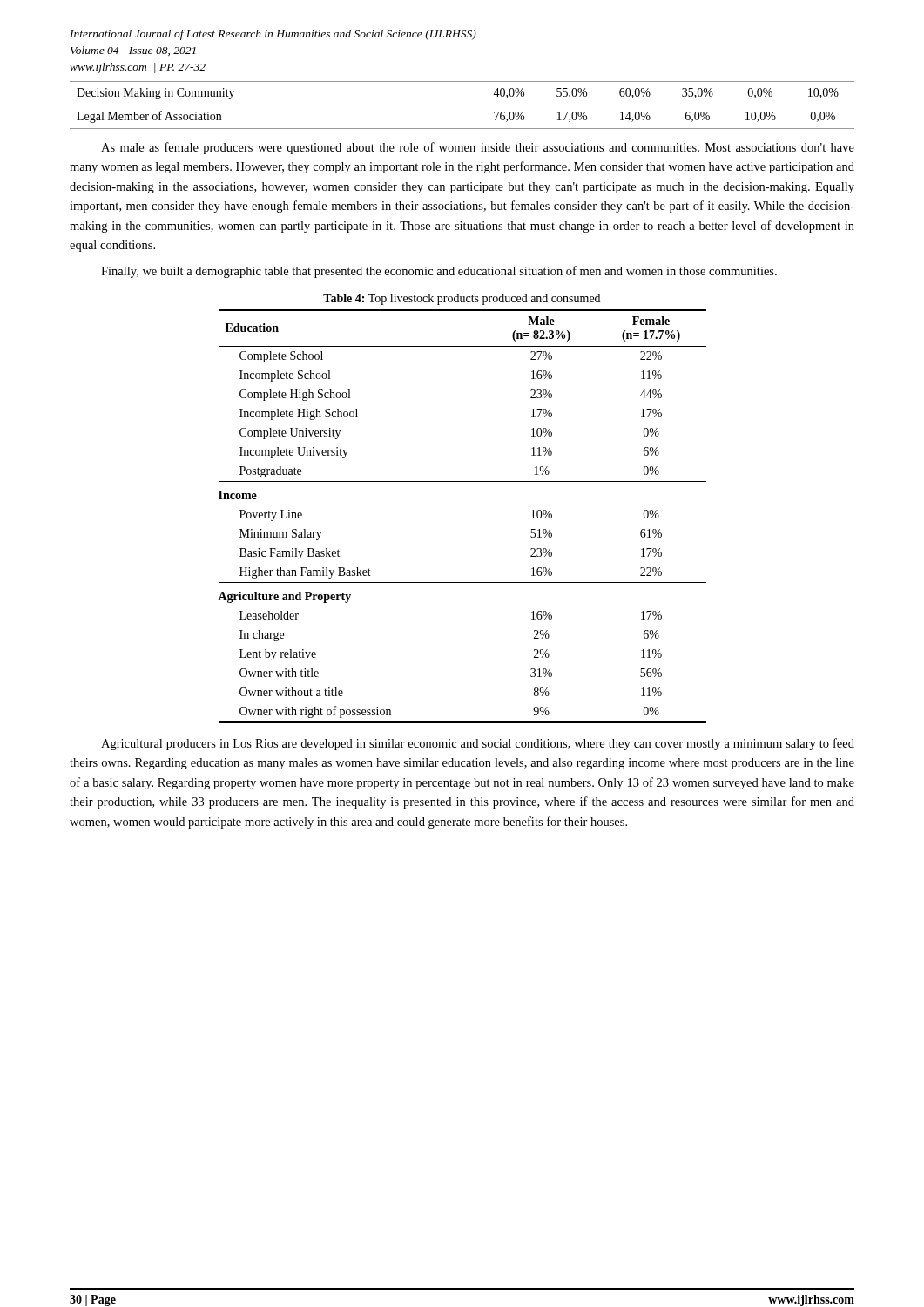Select the text block containing "Agricultural producers in Los Rios are developed"

pyautogui.click(x=462, y=783)
